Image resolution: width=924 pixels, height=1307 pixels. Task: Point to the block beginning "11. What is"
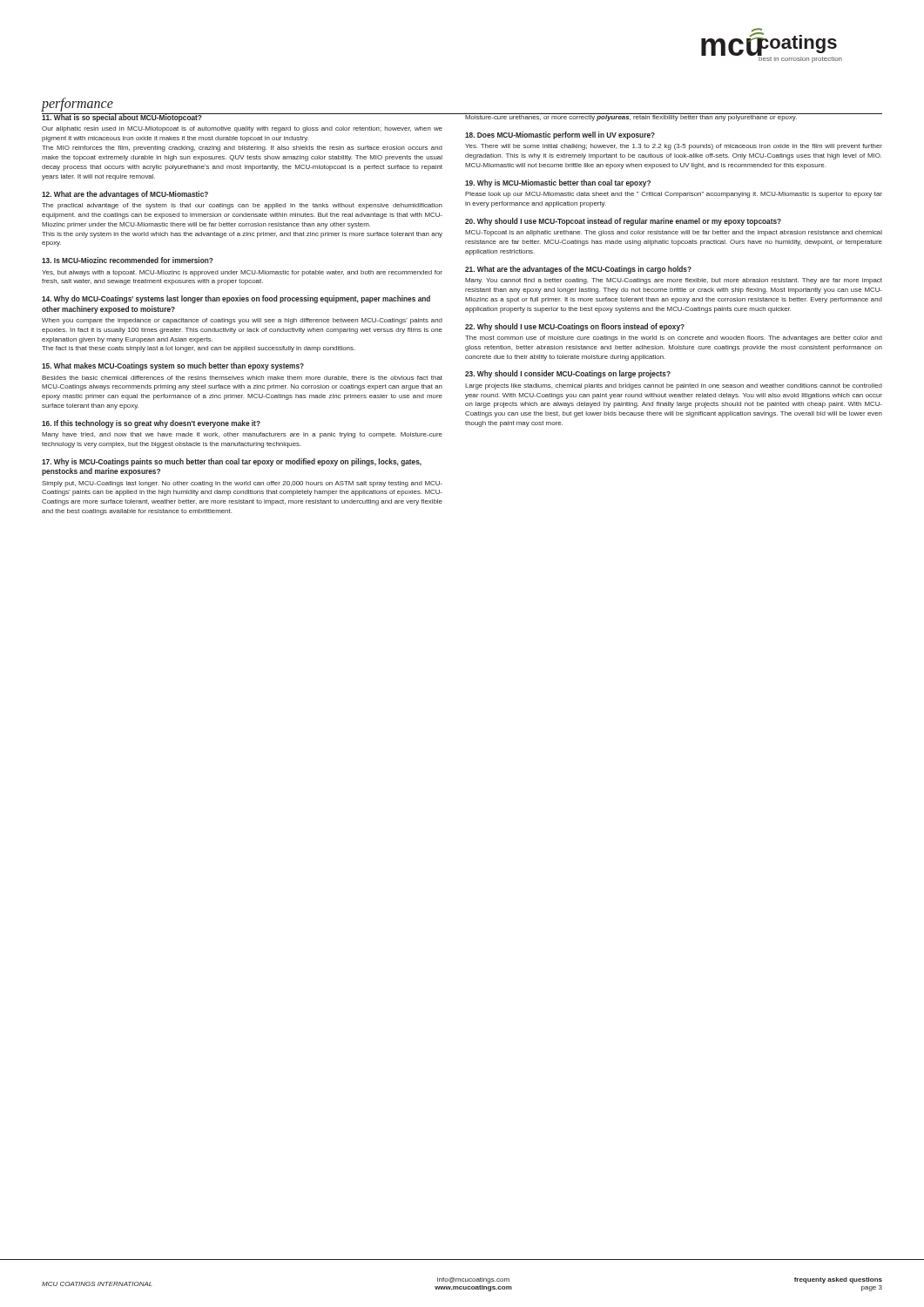tap(242, 148)
